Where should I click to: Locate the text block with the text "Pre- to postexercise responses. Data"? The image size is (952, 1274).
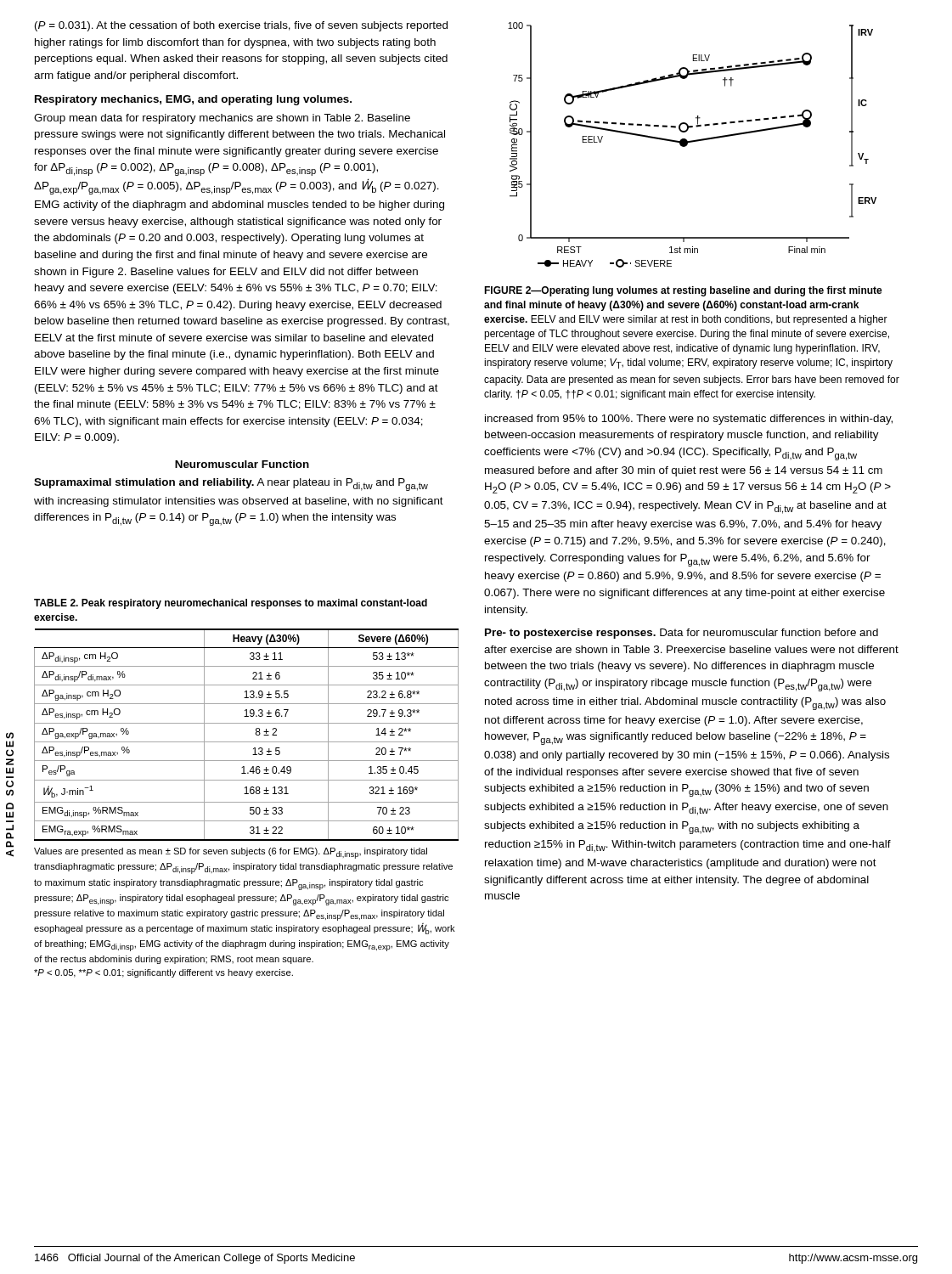coord(691,764)
